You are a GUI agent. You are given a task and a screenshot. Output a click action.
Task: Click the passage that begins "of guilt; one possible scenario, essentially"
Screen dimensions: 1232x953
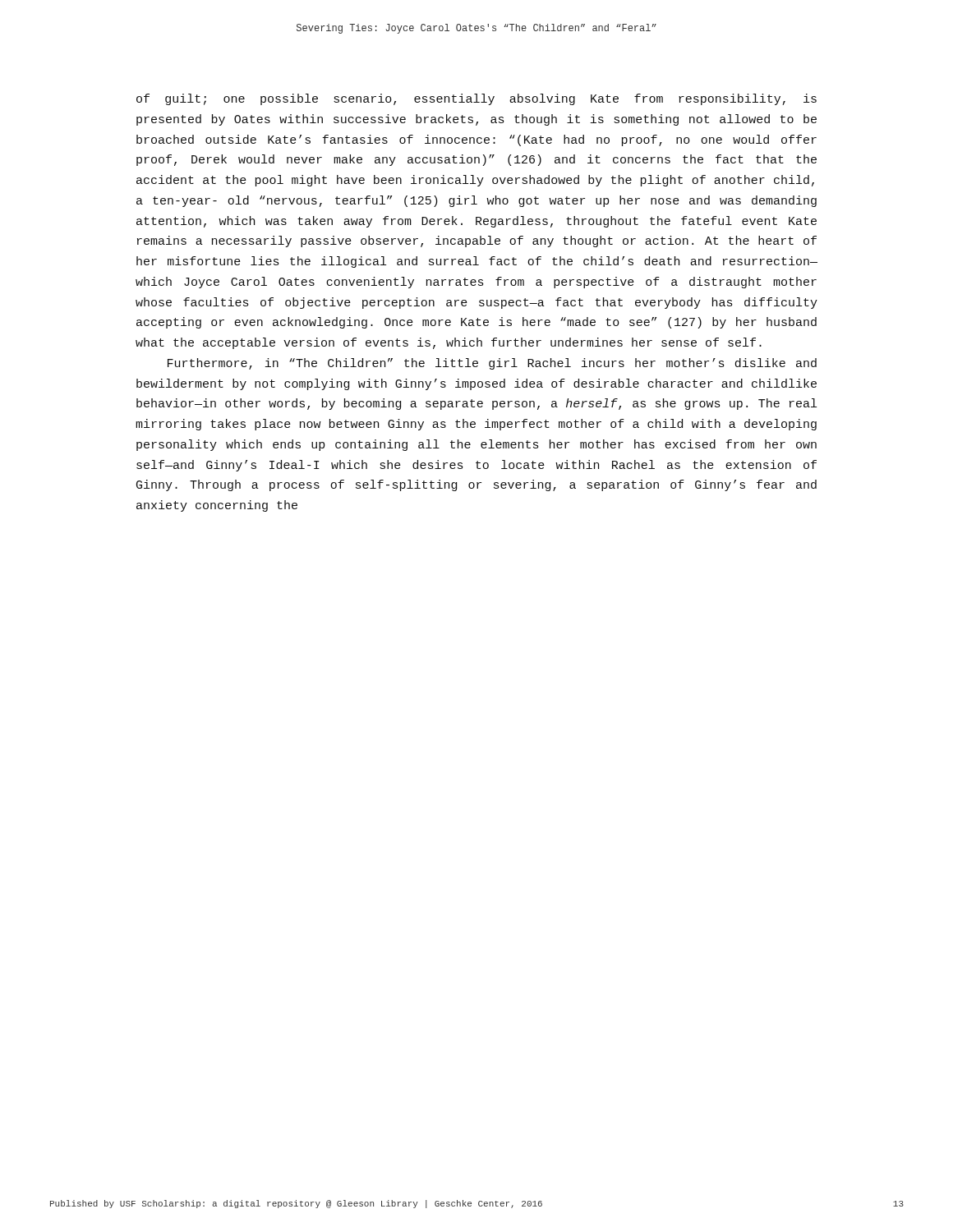point(476,304)
